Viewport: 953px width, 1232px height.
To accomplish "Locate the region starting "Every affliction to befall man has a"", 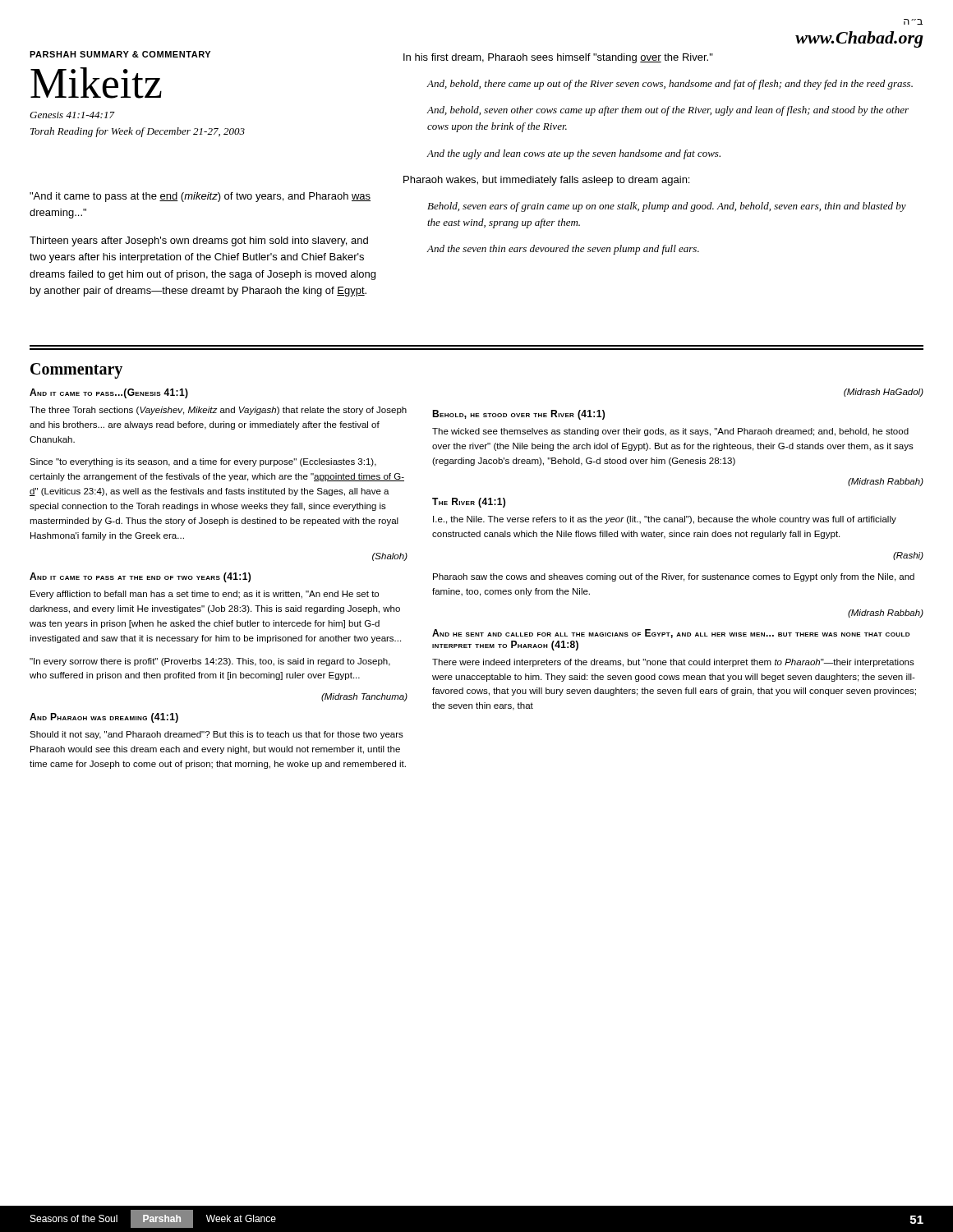I will coord(216,616).
